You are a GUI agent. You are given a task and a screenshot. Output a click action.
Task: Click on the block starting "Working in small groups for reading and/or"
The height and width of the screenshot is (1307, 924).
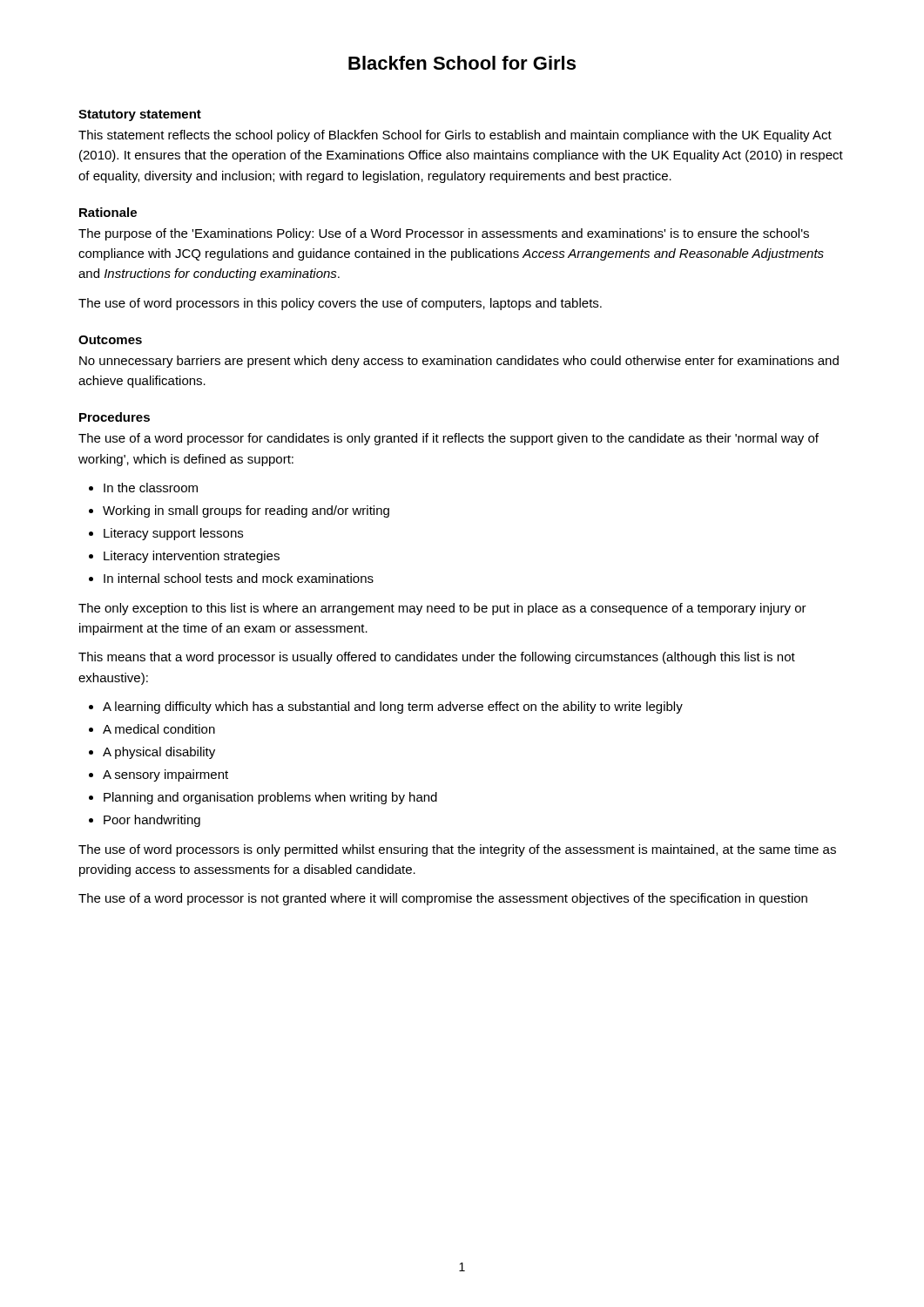[246, 510]
